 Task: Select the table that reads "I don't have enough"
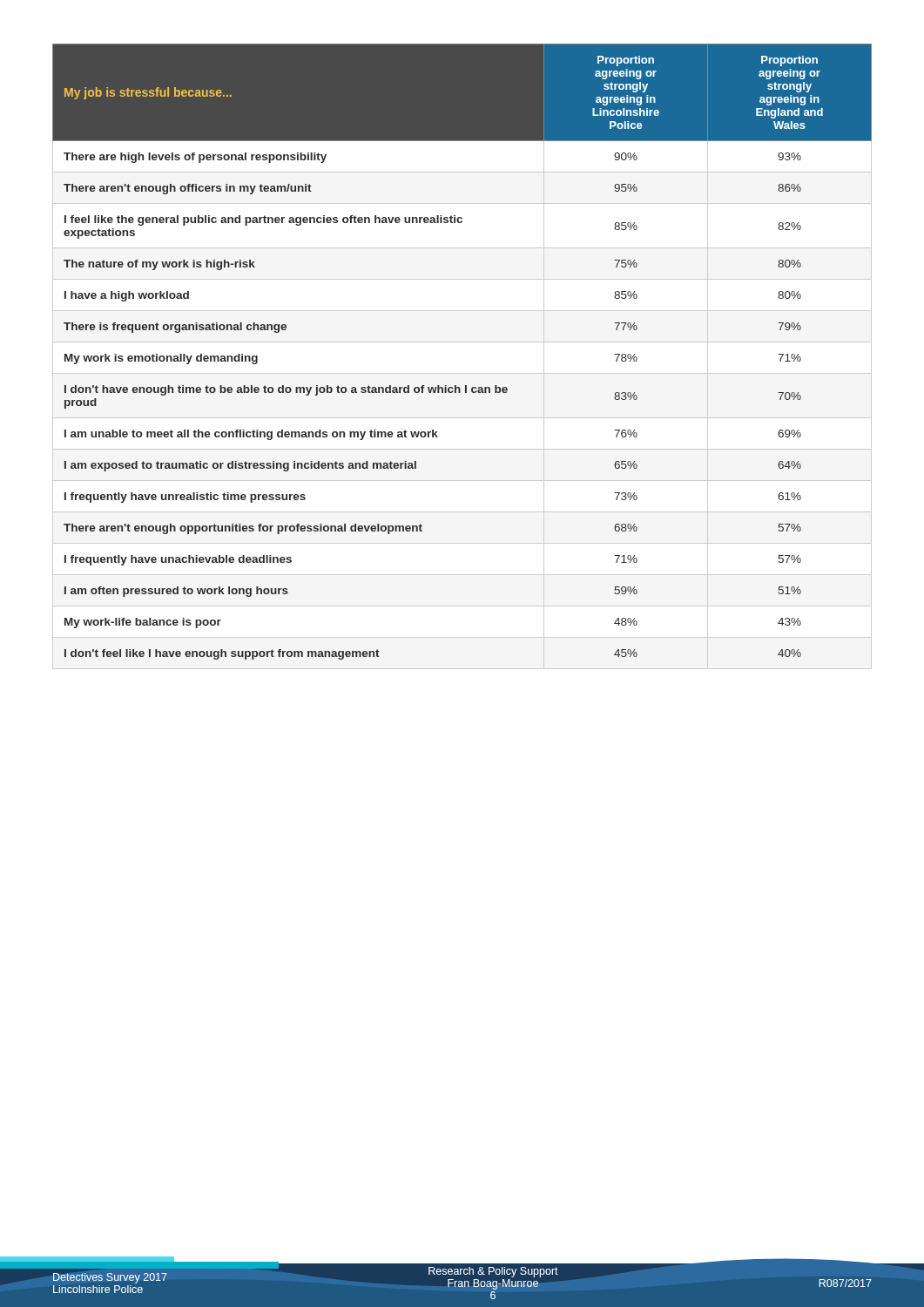pyautogui.click(x=462, y=356)
